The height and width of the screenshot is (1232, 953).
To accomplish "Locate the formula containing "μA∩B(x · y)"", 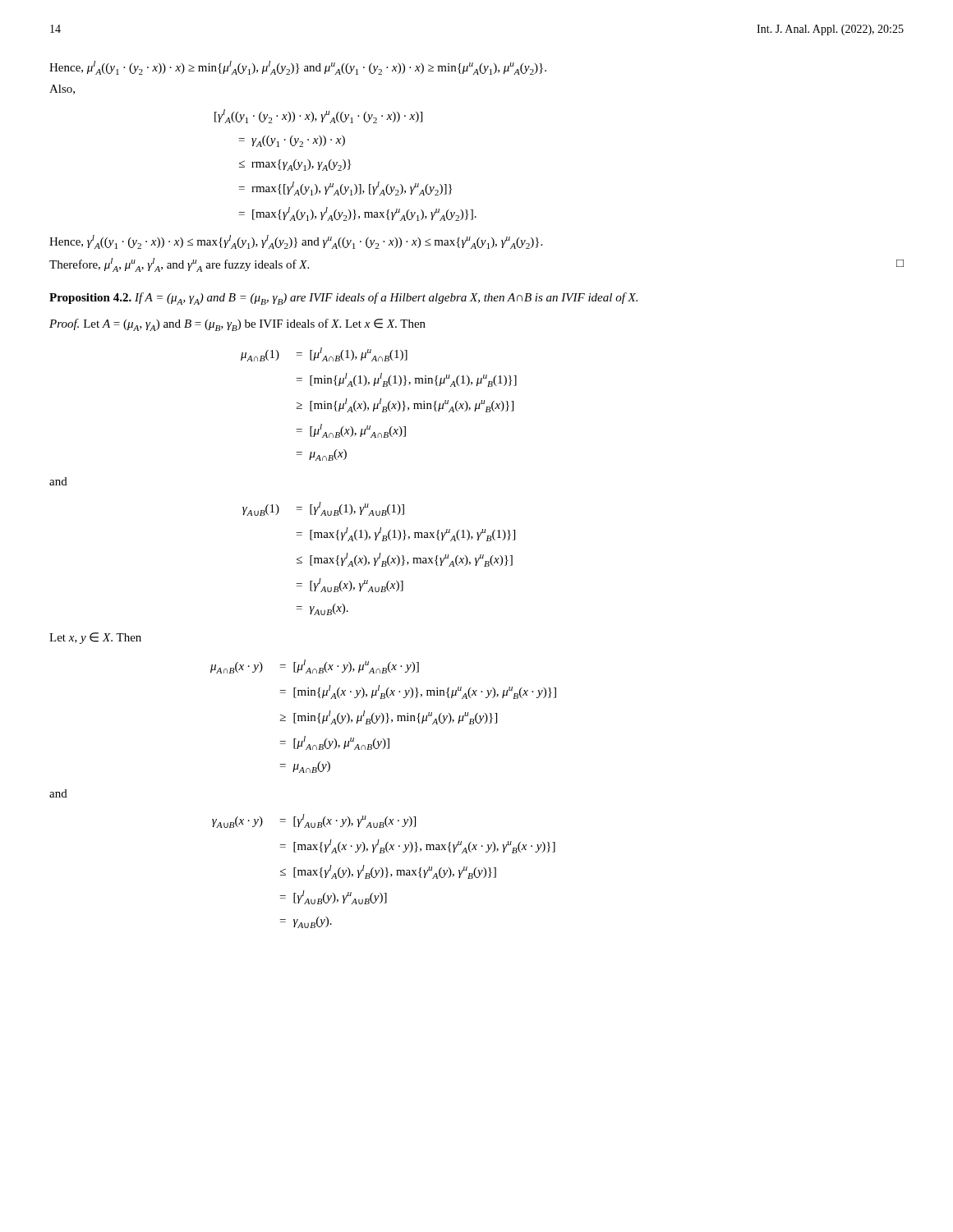I will pos(328,716).
